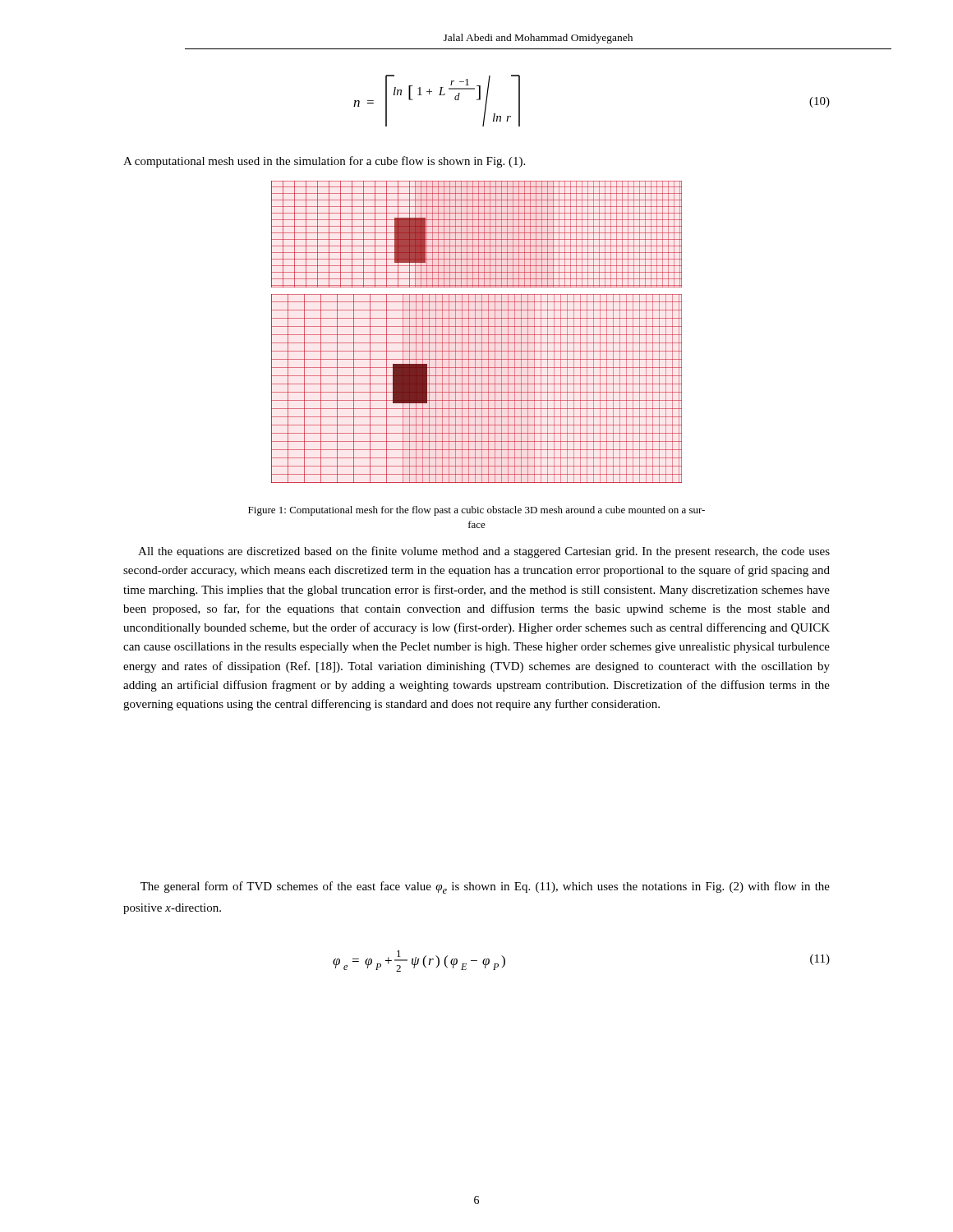
Task: Where is the passage that starts "All the equations are"?
Action: [476, 628]
